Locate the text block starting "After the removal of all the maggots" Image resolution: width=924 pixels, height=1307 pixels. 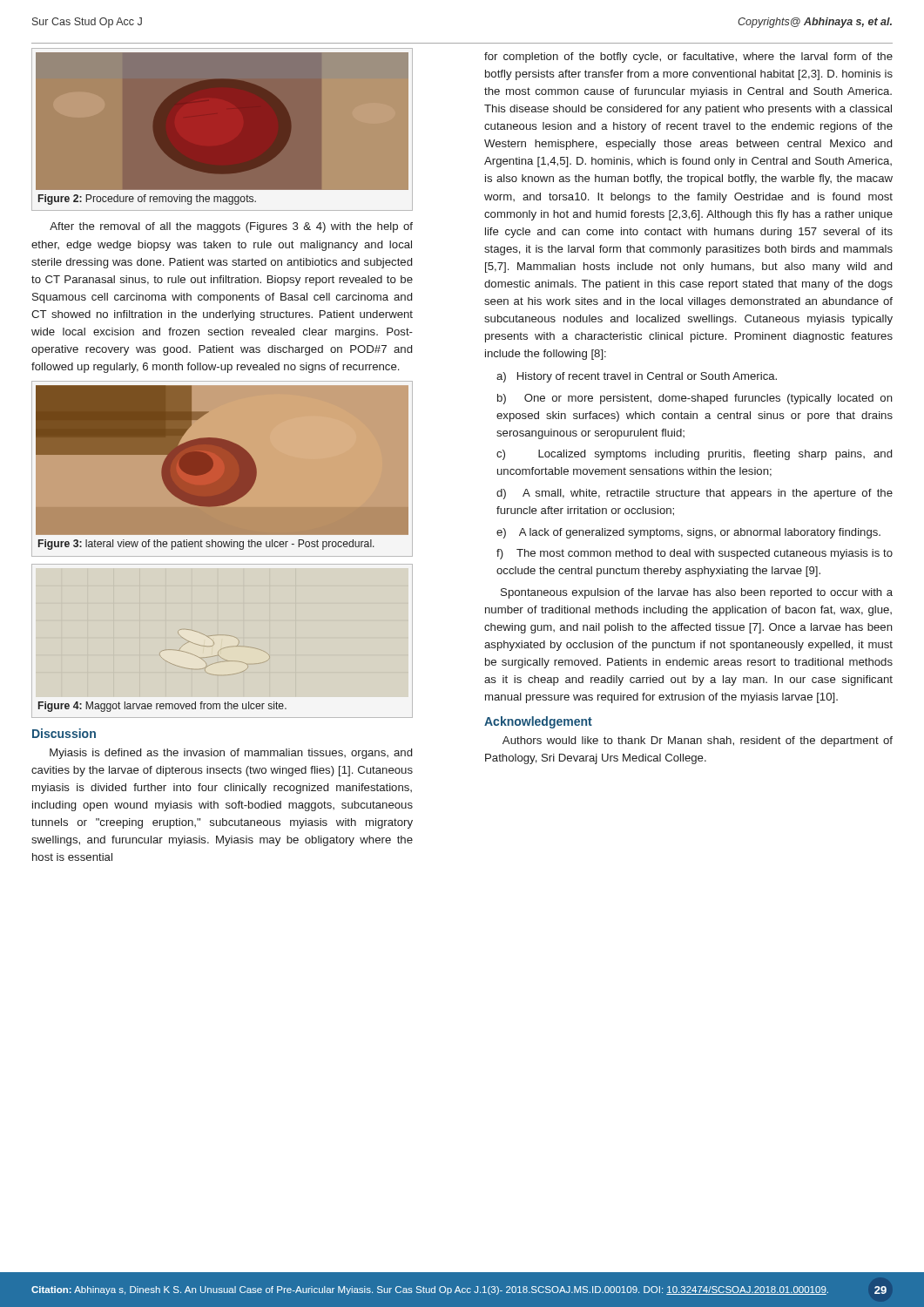coord(222,296)
